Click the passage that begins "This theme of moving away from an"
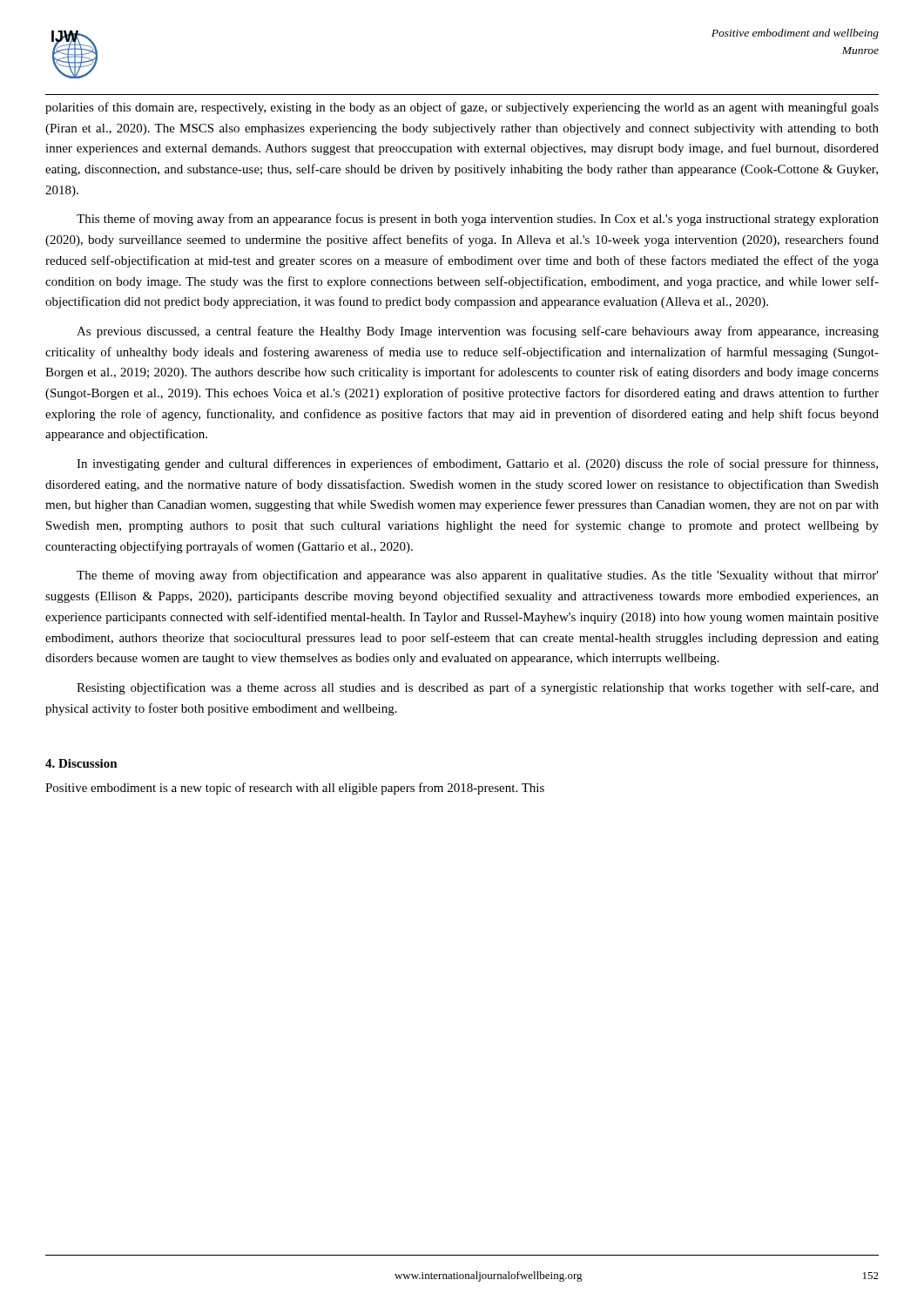924x1307 pixels. (x=462, y=261)
